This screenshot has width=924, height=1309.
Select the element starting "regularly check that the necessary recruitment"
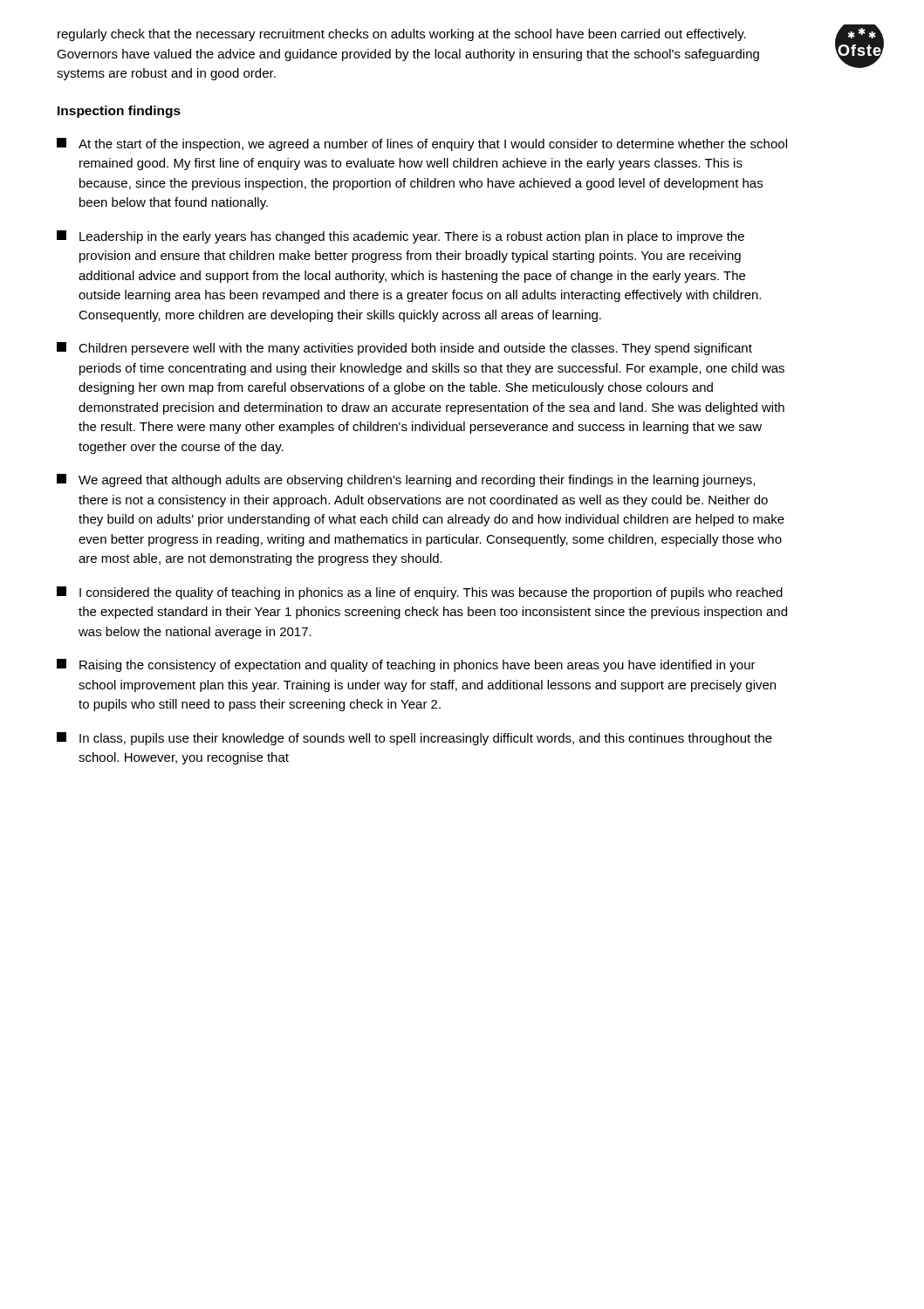tap(408, 53)
